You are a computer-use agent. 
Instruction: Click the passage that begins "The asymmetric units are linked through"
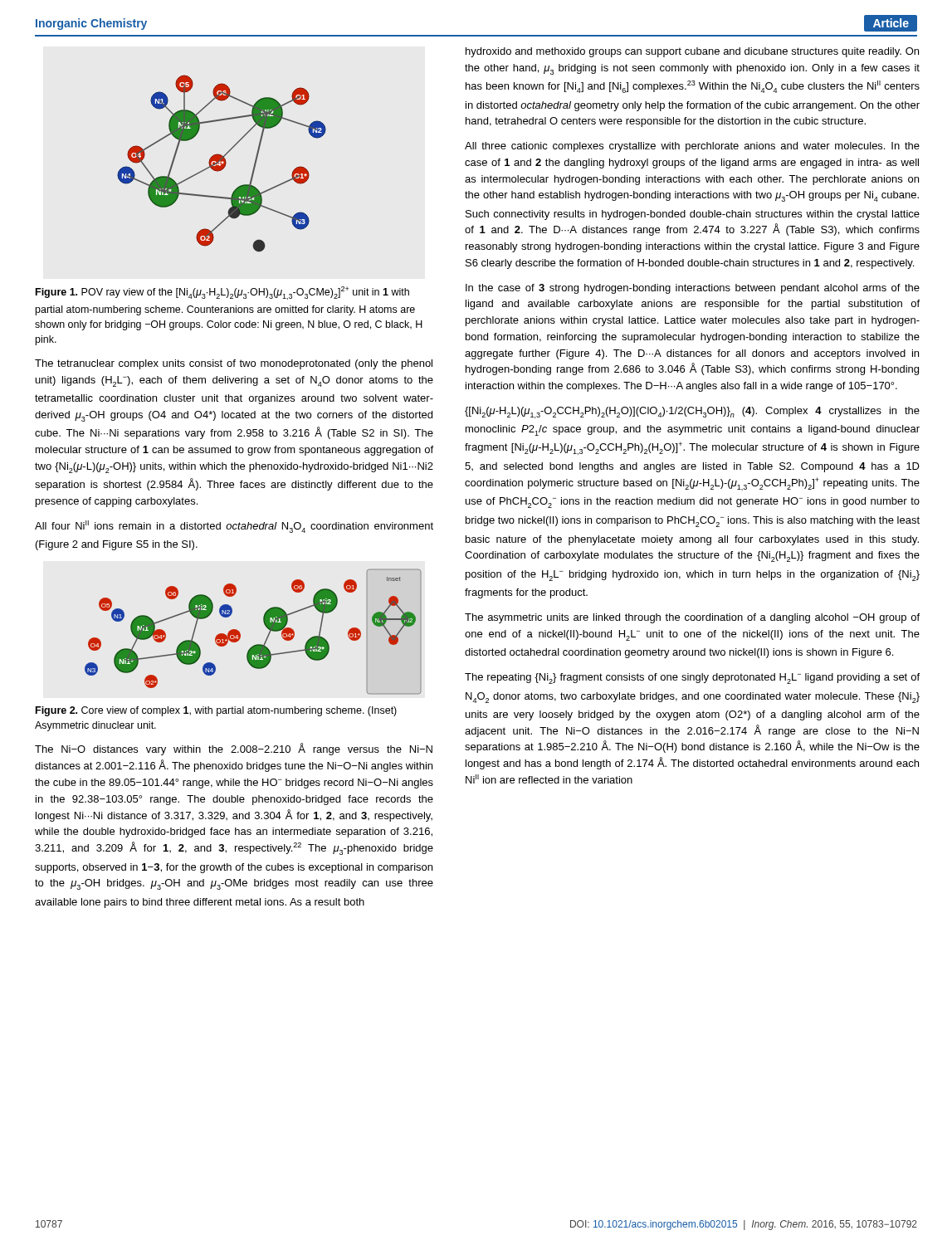(x=692, y=635)
